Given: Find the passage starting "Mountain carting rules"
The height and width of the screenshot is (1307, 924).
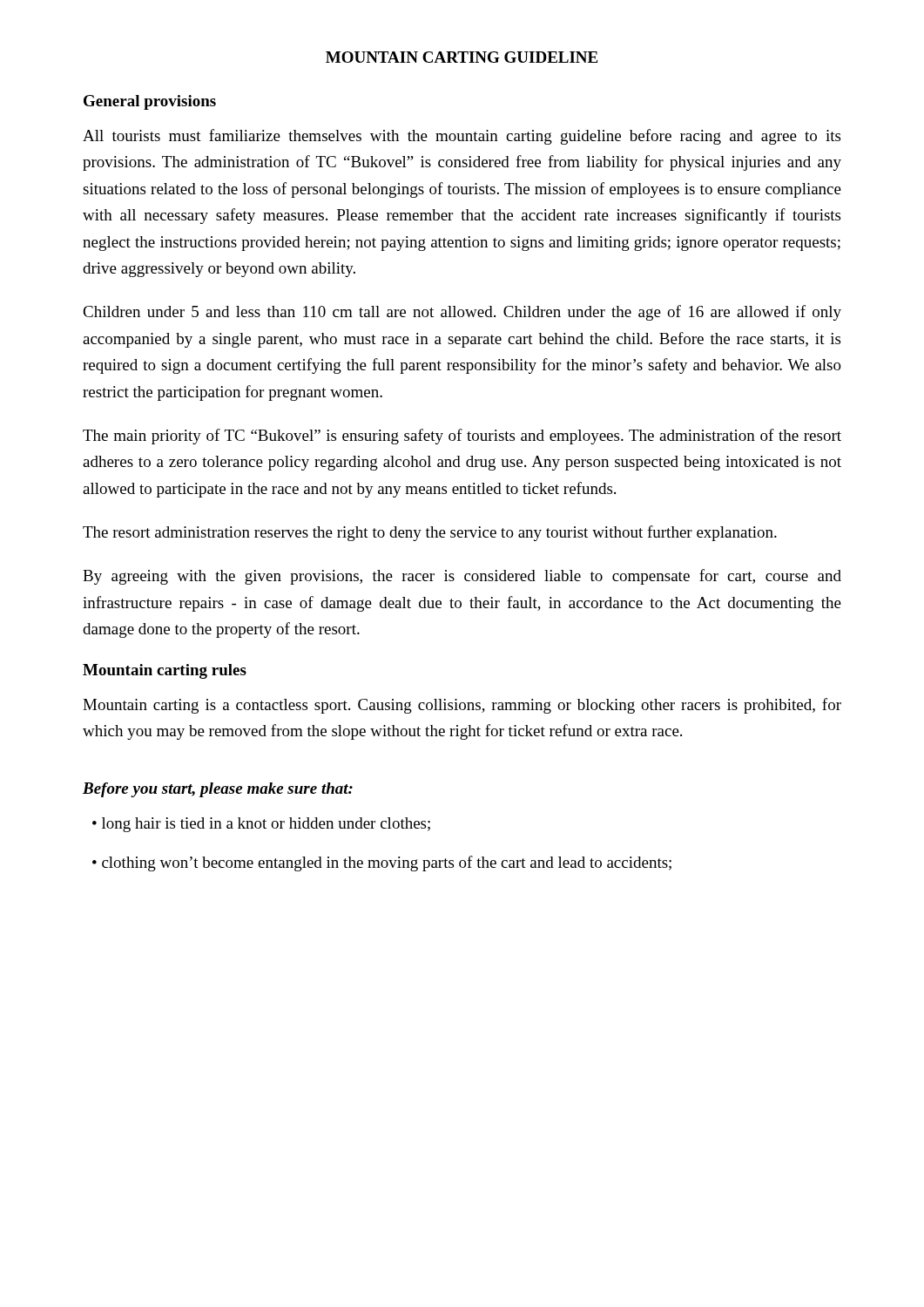Looking at the screenshot, I should (165, 669).
